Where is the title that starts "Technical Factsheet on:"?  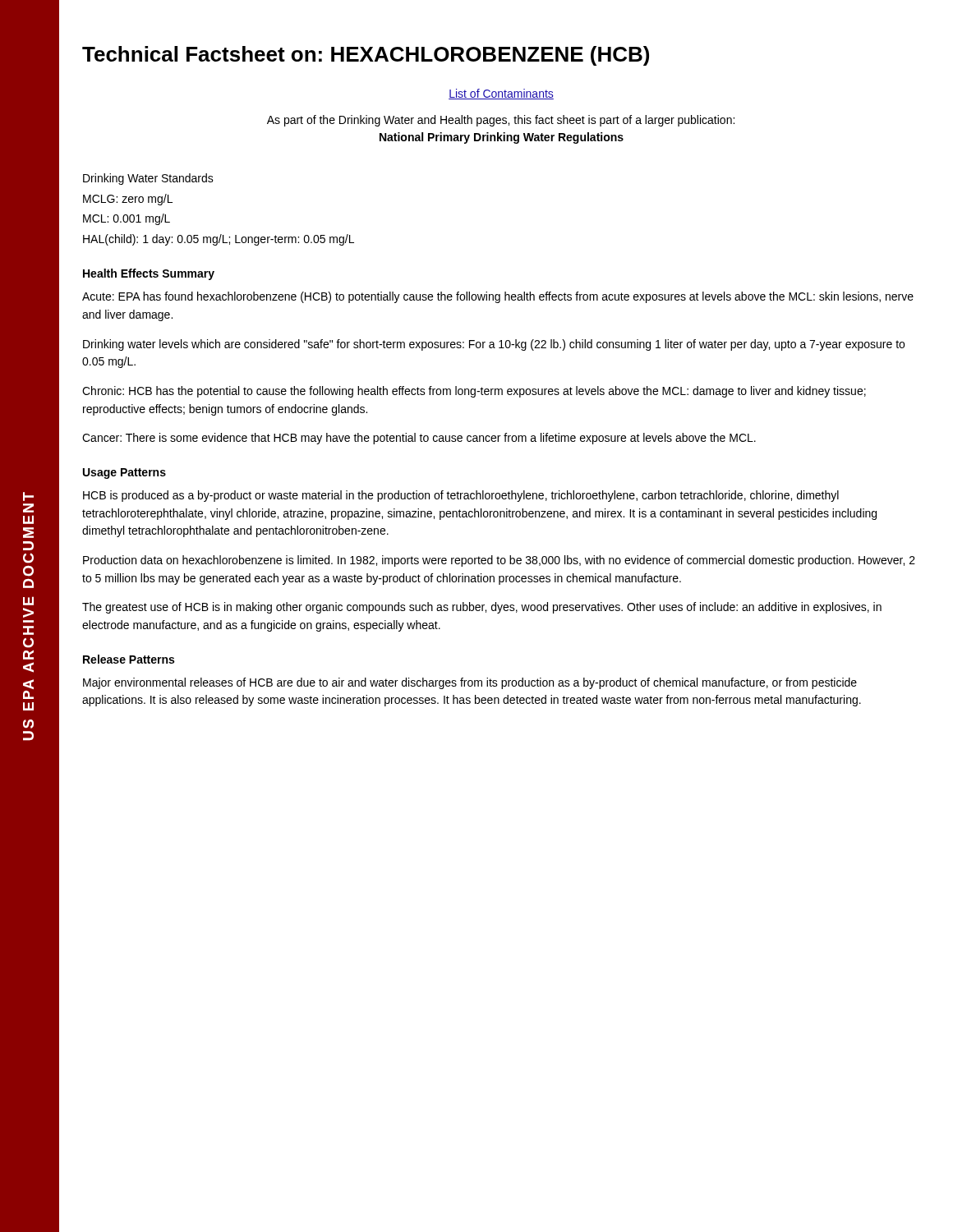click(x=366, y=54)
